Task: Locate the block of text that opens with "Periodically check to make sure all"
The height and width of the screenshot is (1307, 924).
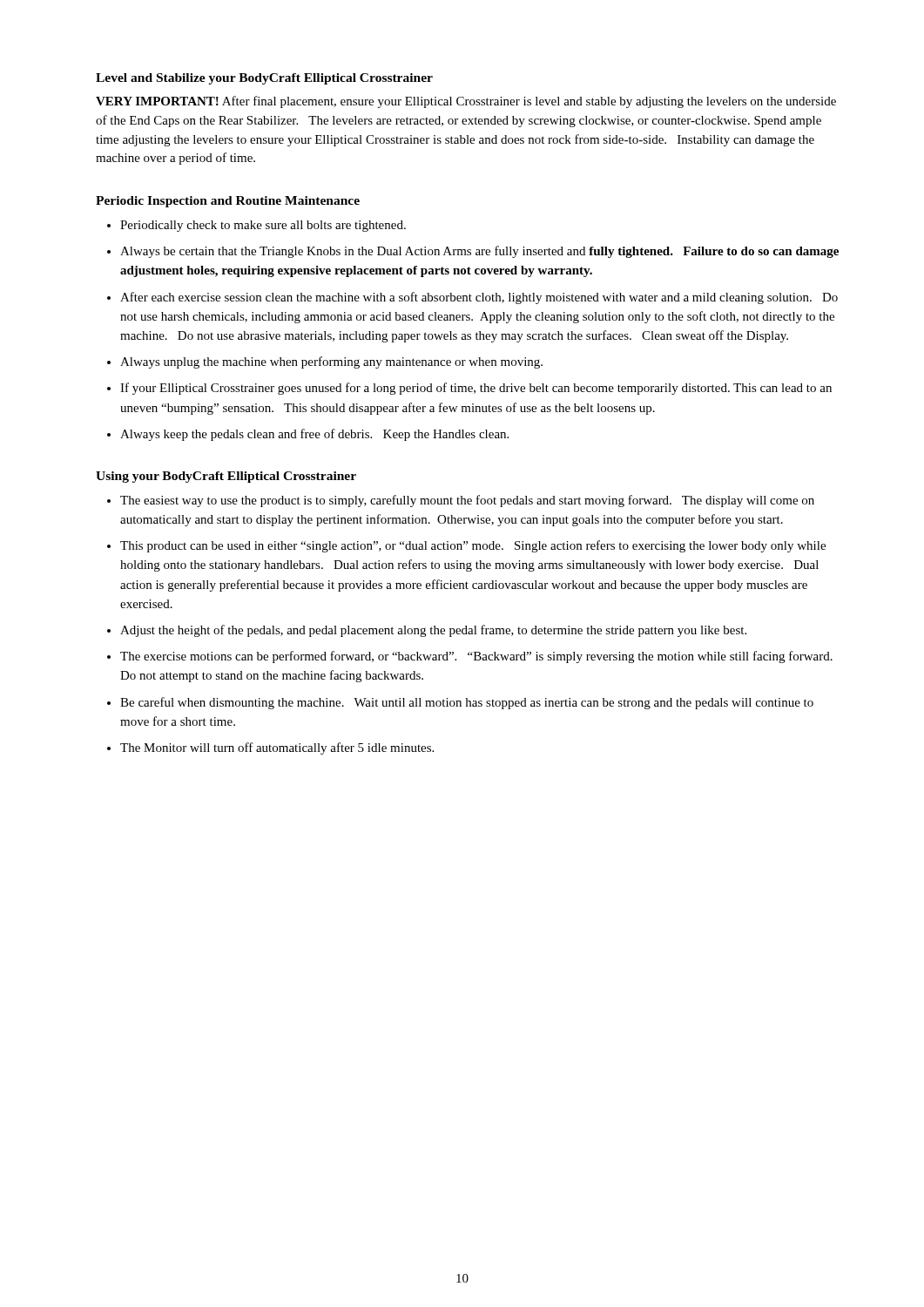Action: point(263,225)
